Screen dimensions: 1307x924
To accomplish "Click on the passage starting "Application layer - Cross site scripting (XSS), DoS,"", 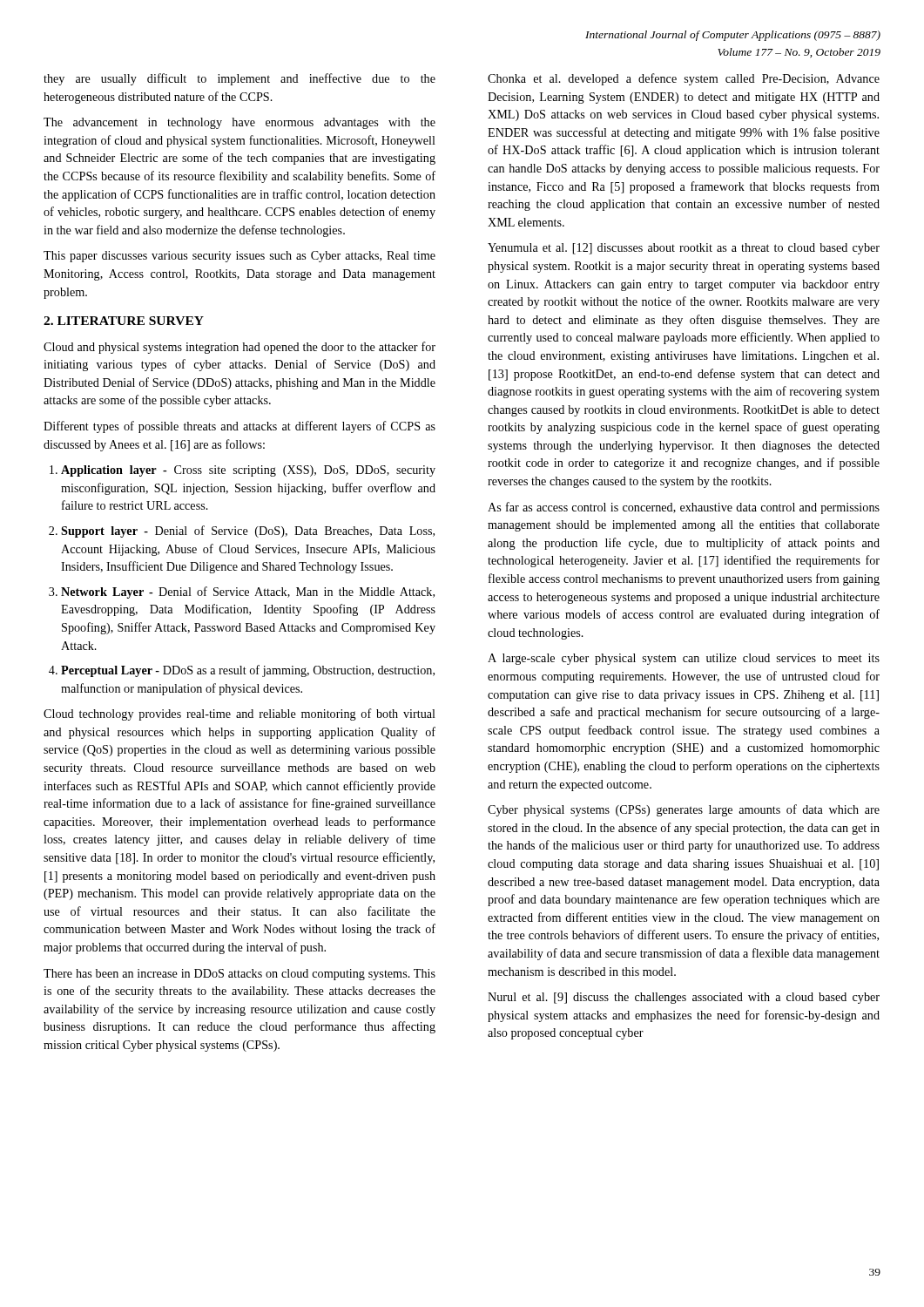I will [248, 488].
